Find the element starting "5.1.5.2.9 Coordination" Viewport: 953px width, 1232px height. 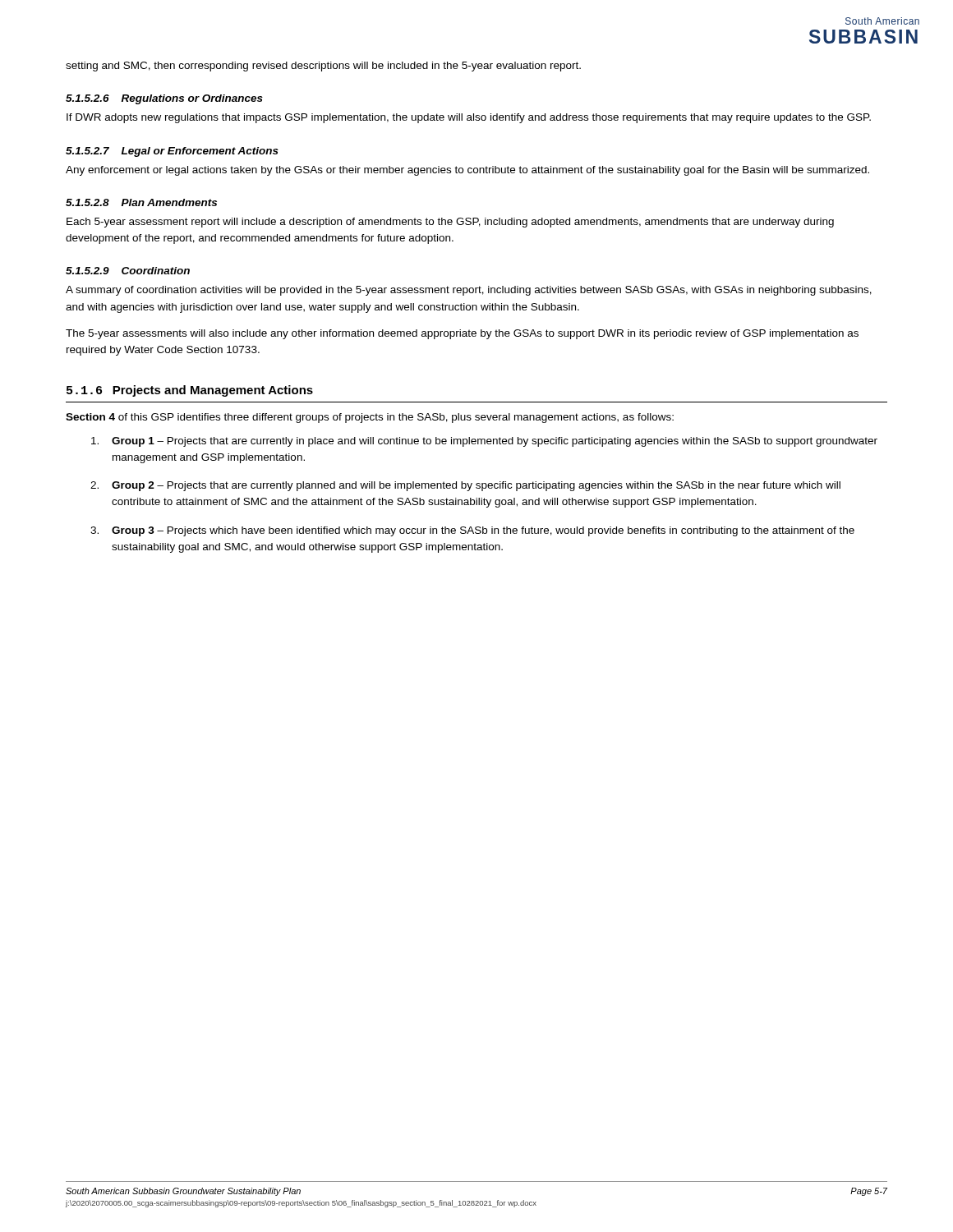(x=128, y=271)
